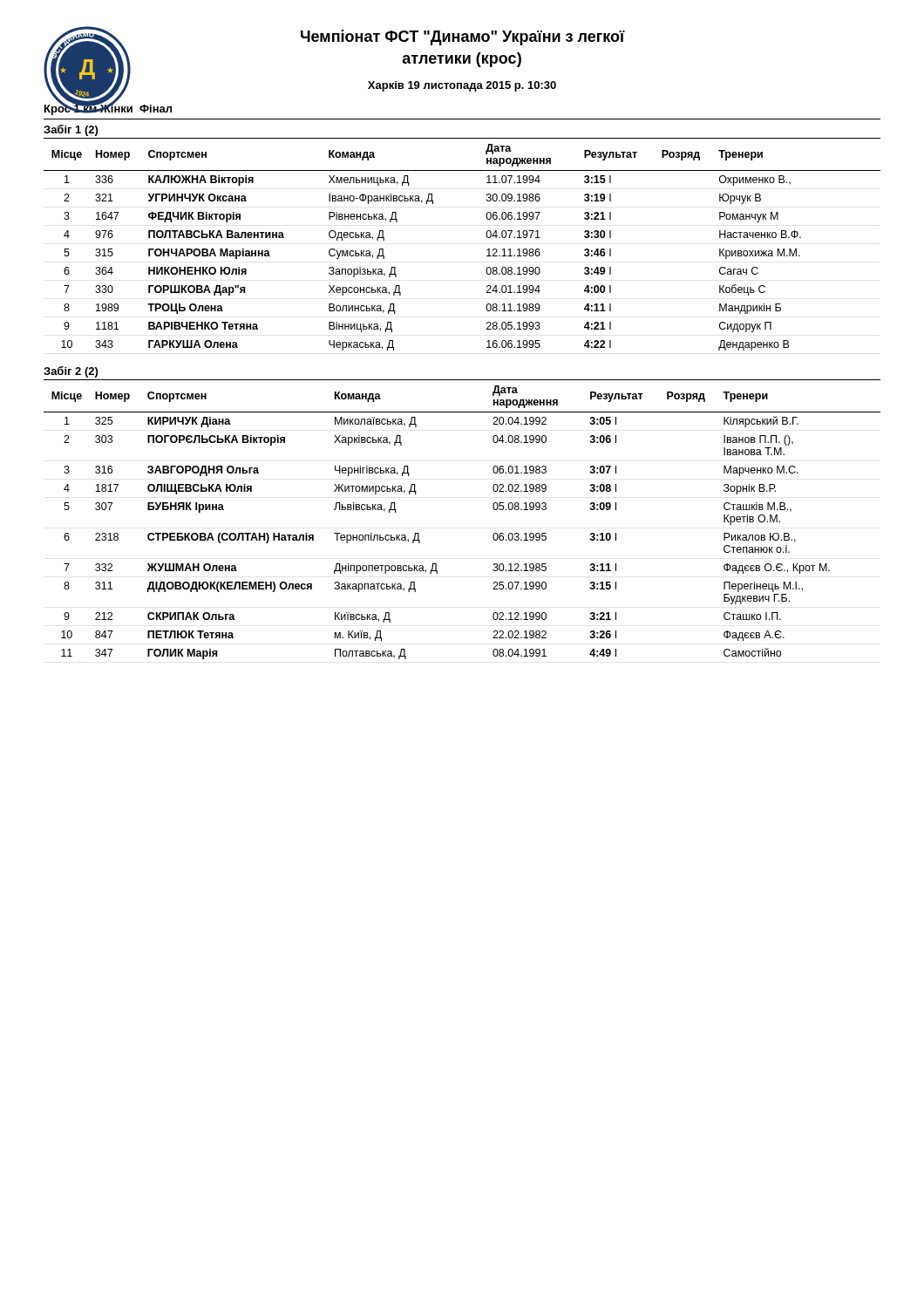Navigate to the element starting "Харків 19 листопада 2015 р. 10:30"
The height and width of the screenshot is (1308, 924).
pos(462,85)
